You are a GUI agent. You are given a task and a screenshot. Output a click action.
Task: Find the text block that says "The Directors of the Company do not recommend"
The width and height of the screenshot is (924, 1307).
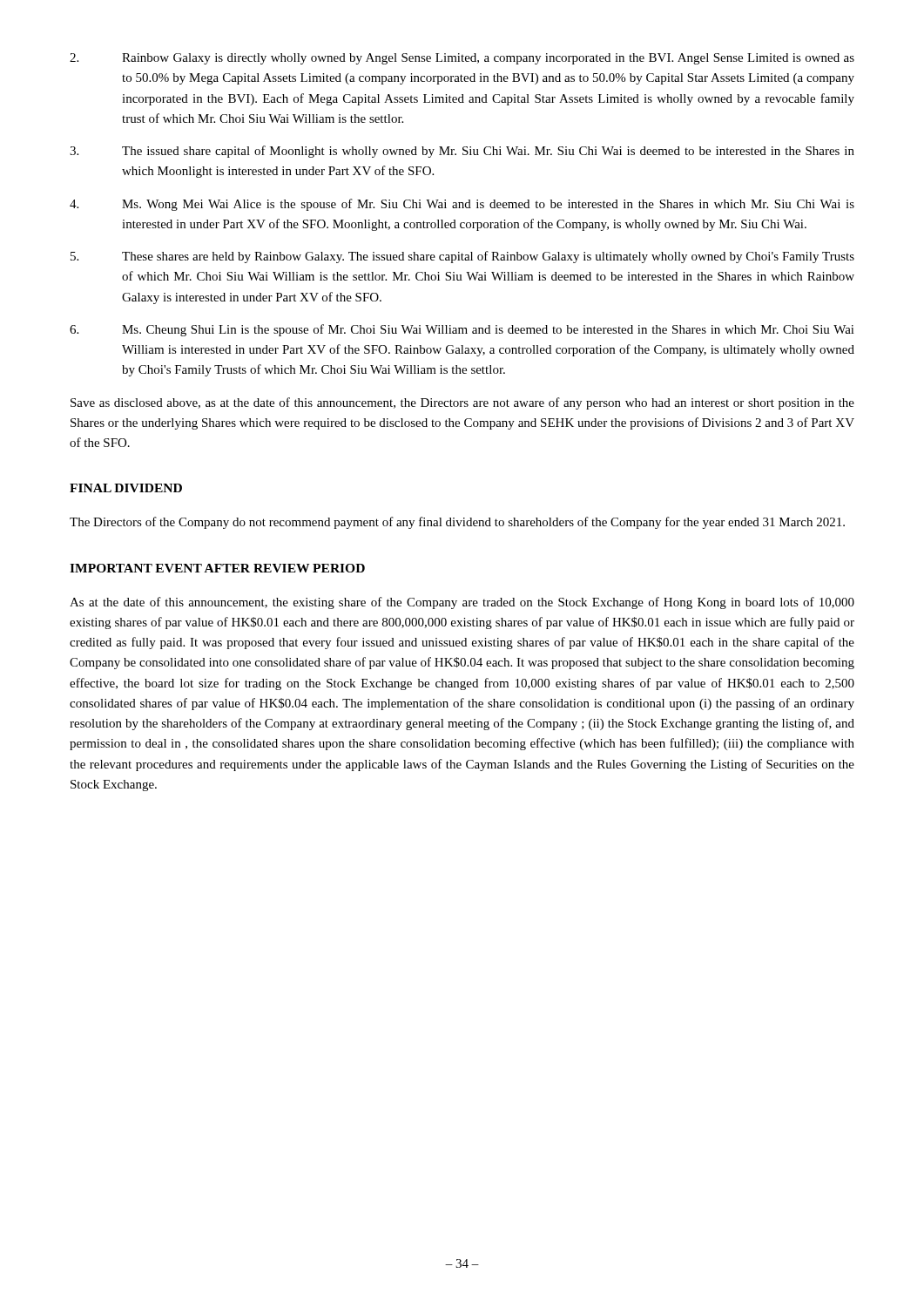pyautogui.click(x=458, y=522)
